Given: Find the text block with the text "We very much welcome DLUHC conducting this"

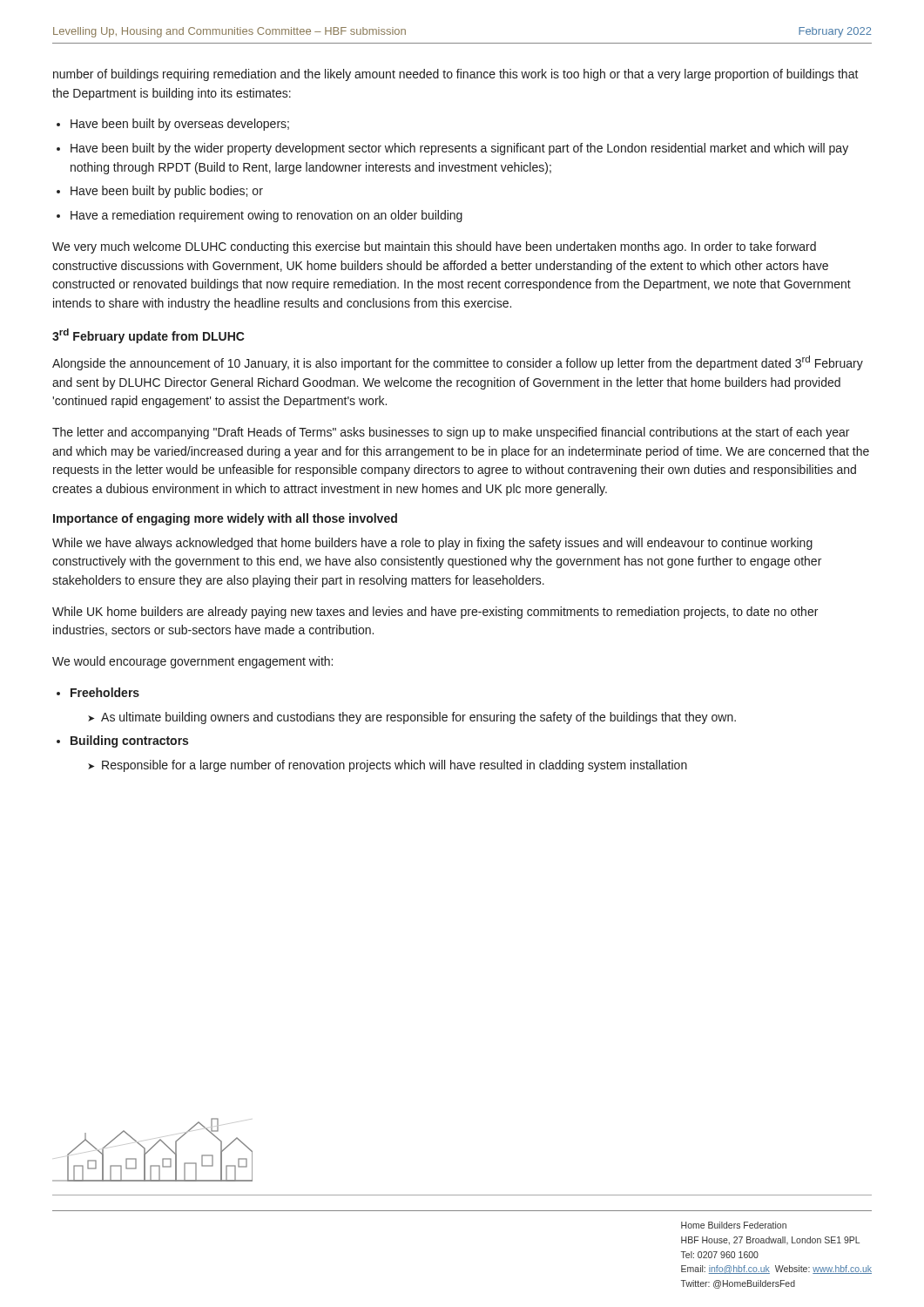Looking at the screenshot, I should pos(451,275).
